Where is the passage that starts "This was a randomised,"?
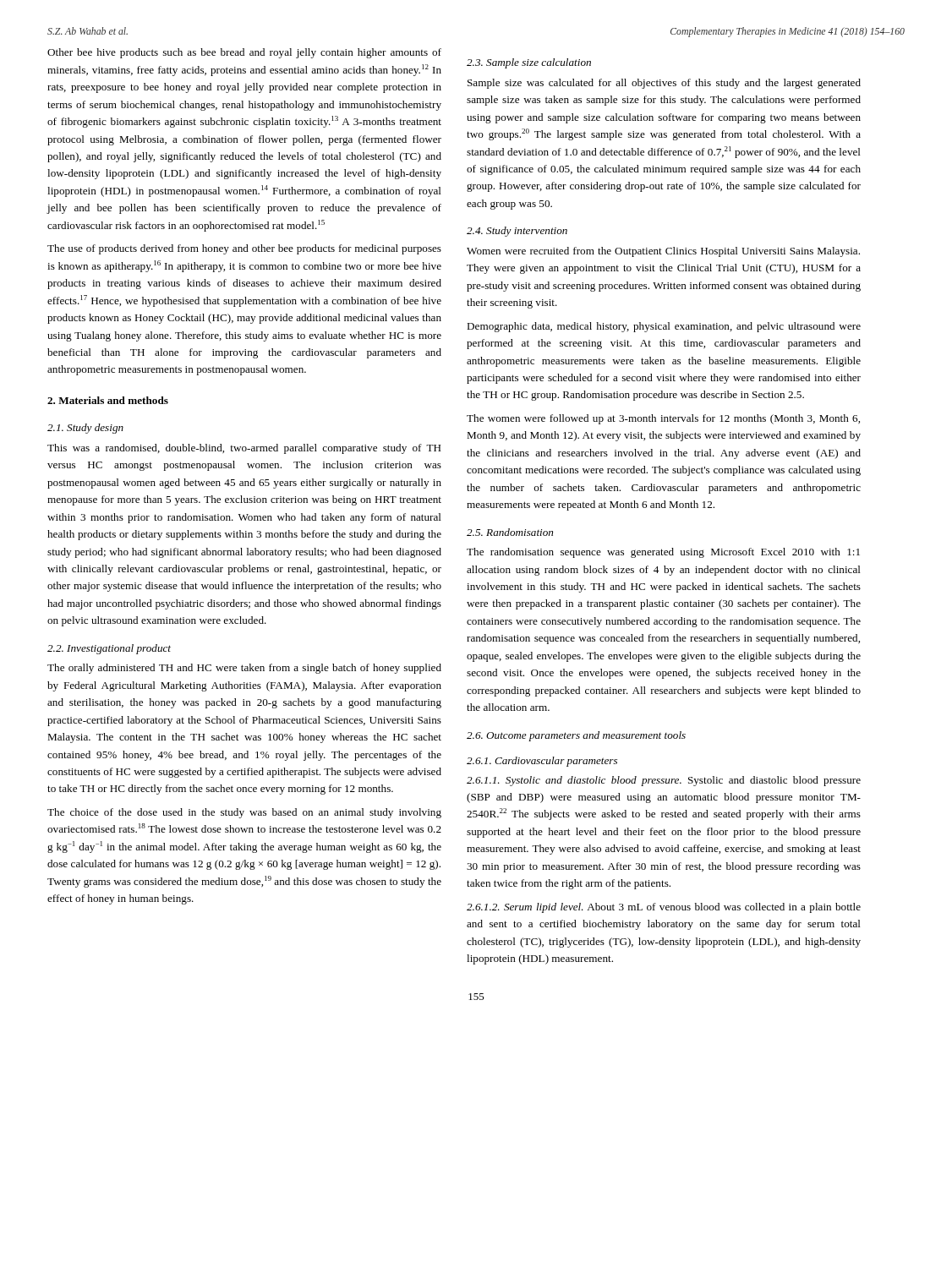 244,534
